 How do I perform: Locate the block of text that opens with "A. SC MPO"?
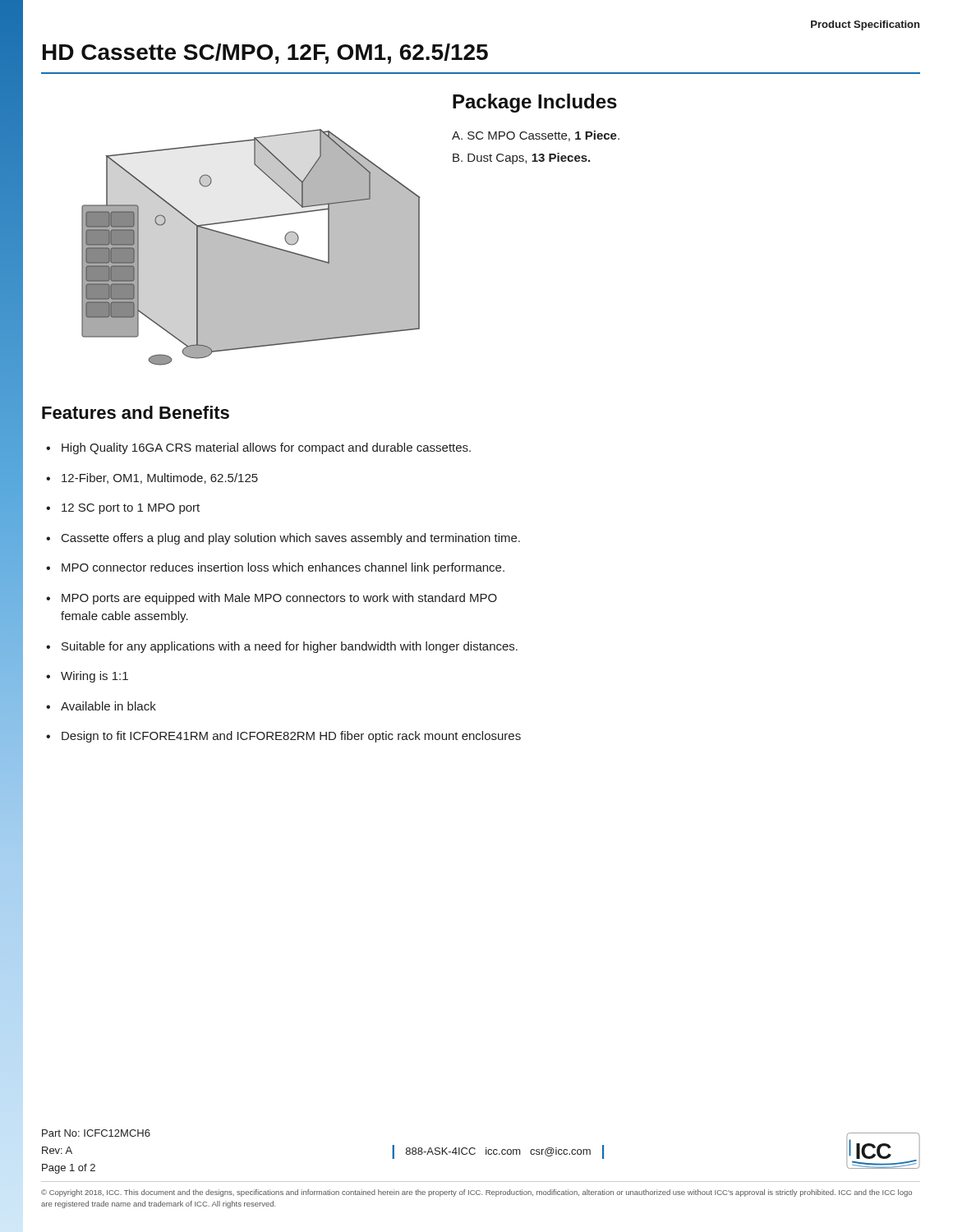pyautogui.click(x=536, y=135)
